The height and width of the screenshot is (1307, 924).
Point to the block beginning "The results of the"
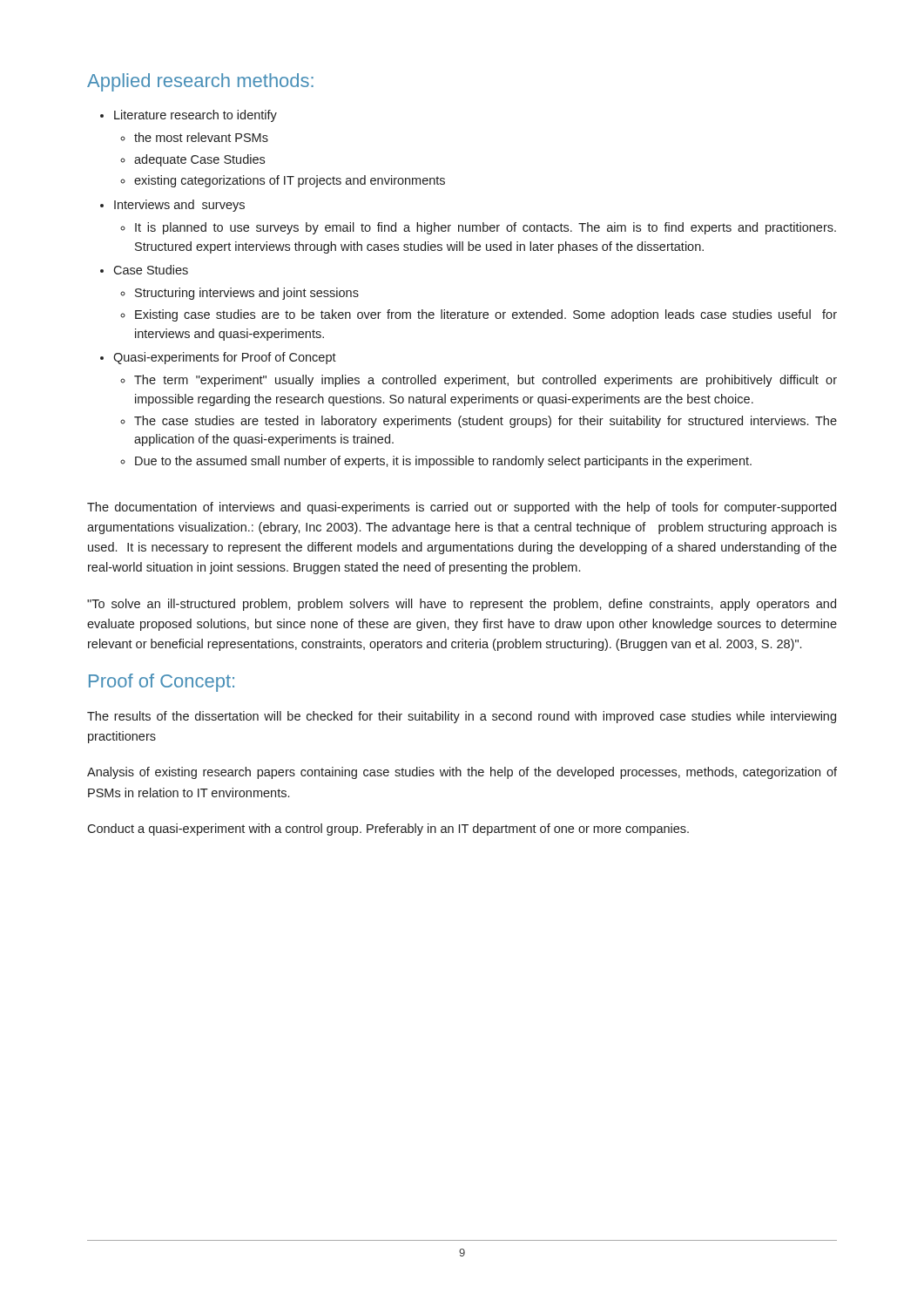(x=462, y=726)
